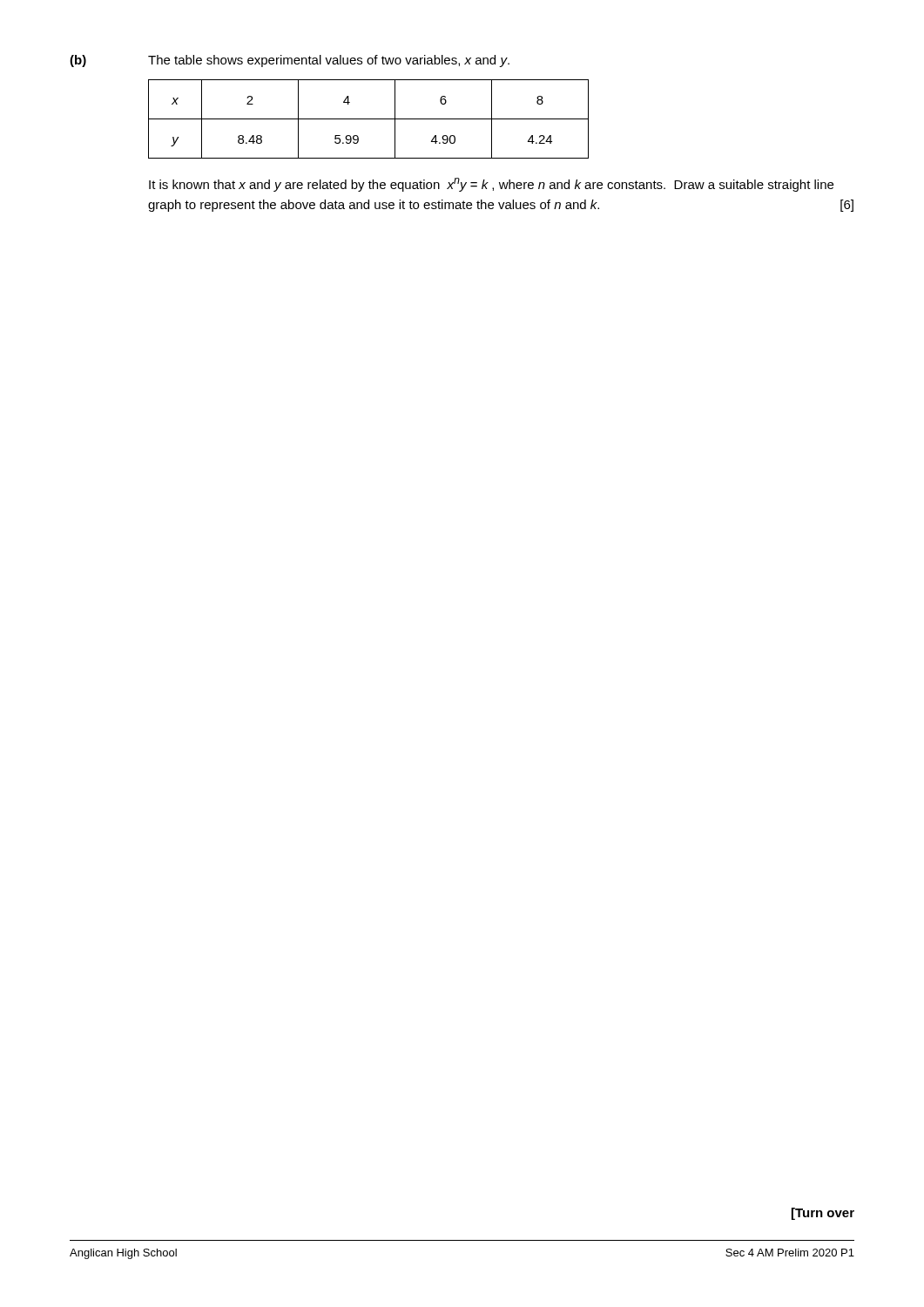Locate the element starting "The table shows experimental values of two"
Screen dimensions: 1307x924
(329, 60)
